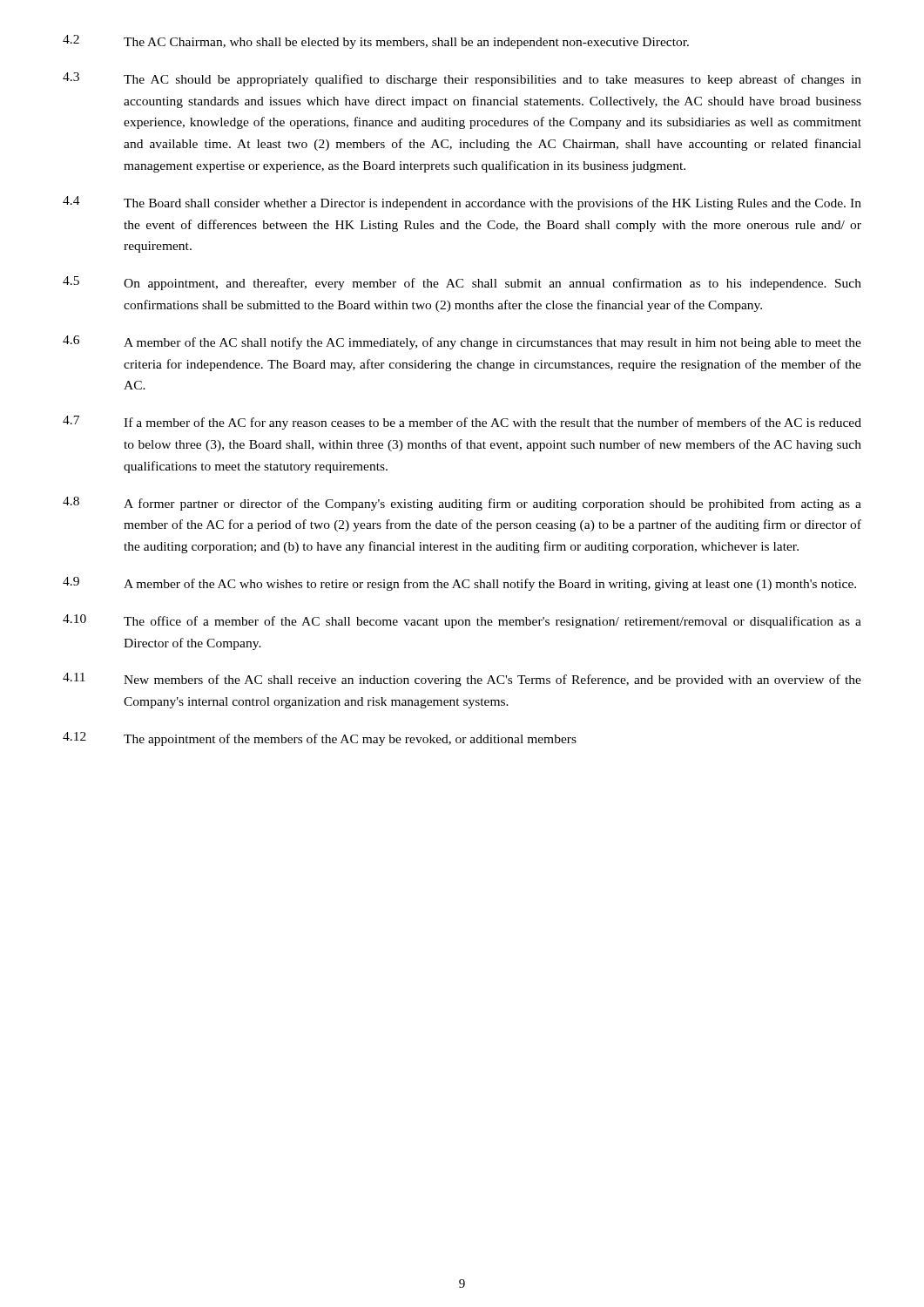Find the text starting "4.8 A former partner"
This screenshot has width=924, height=1307.
pos(462,525)
